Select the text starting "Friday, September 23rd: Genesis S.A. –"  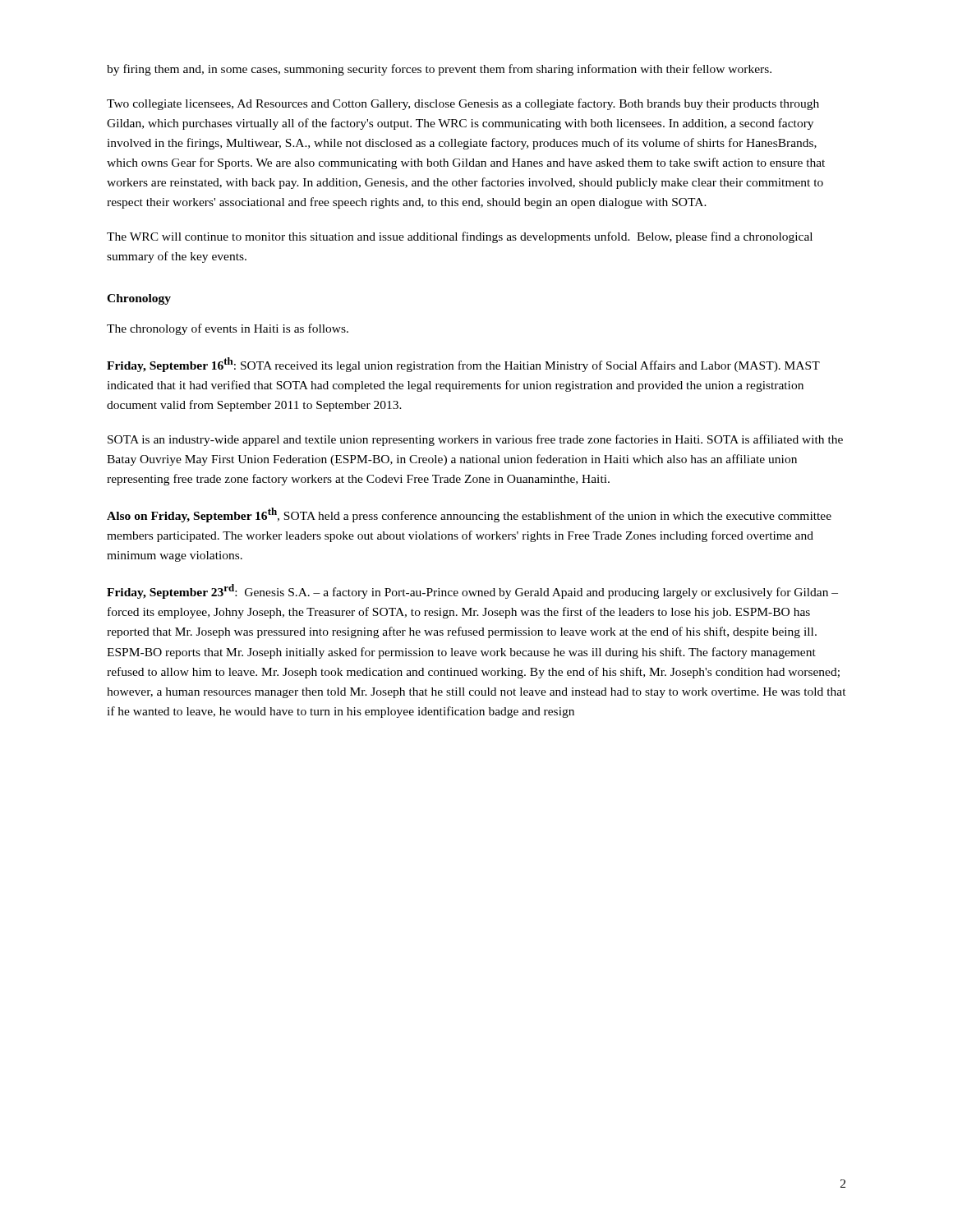[x=476, y=650]
